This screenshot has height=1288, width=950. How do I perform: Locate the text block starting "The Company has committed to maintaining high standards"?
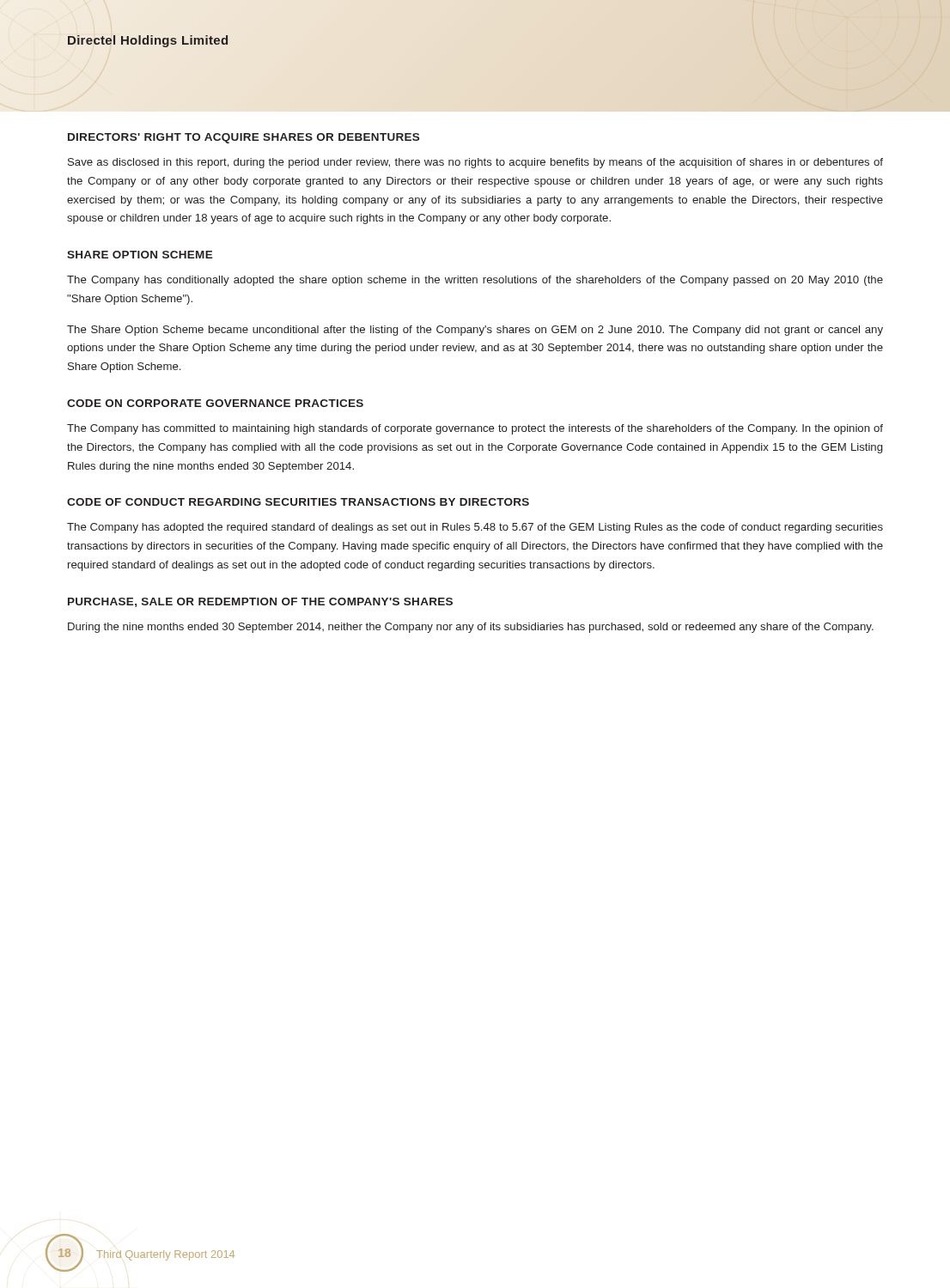tap(475, 447)
